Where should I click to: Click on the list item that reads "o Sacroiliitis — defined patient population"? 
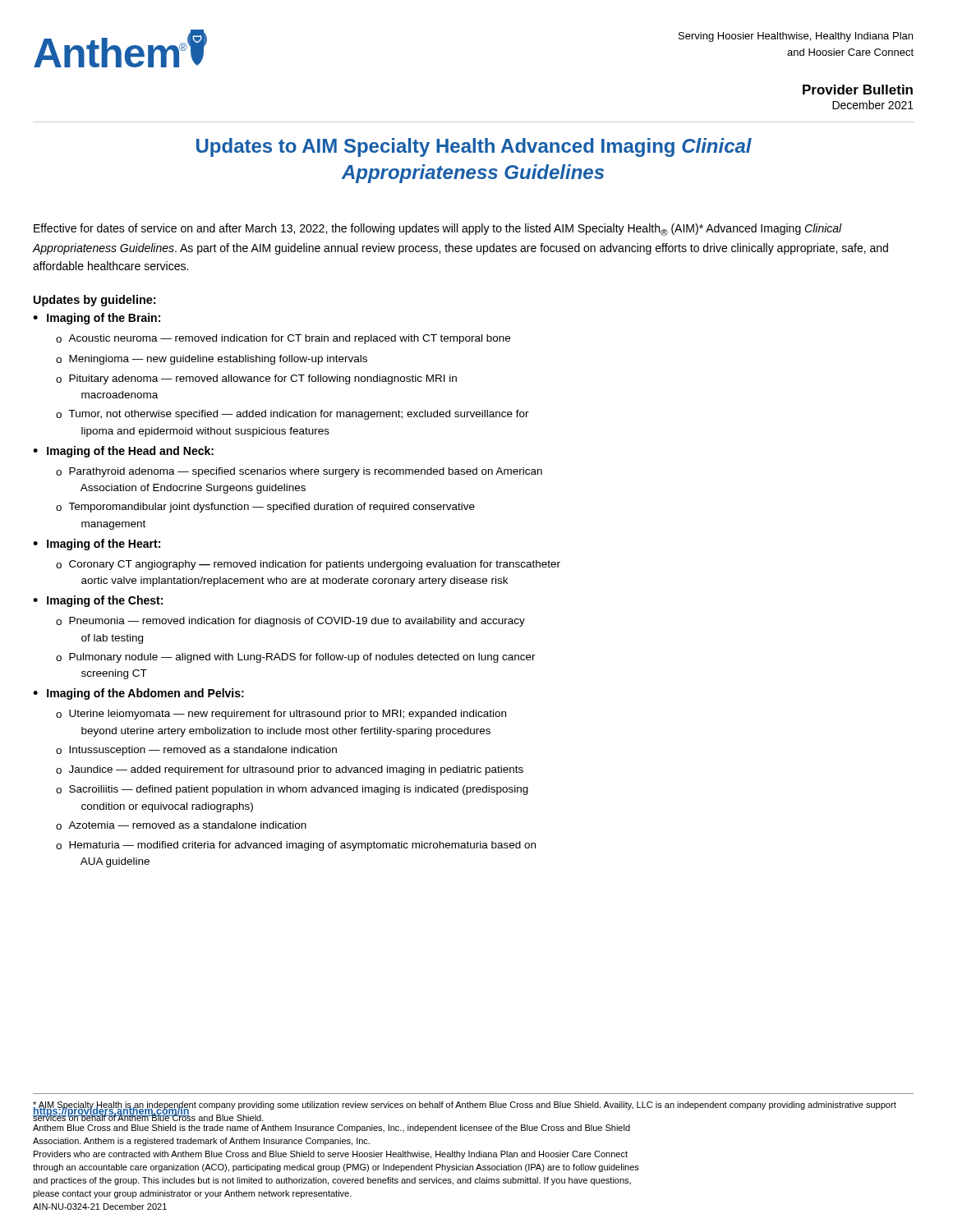point(292,798)
